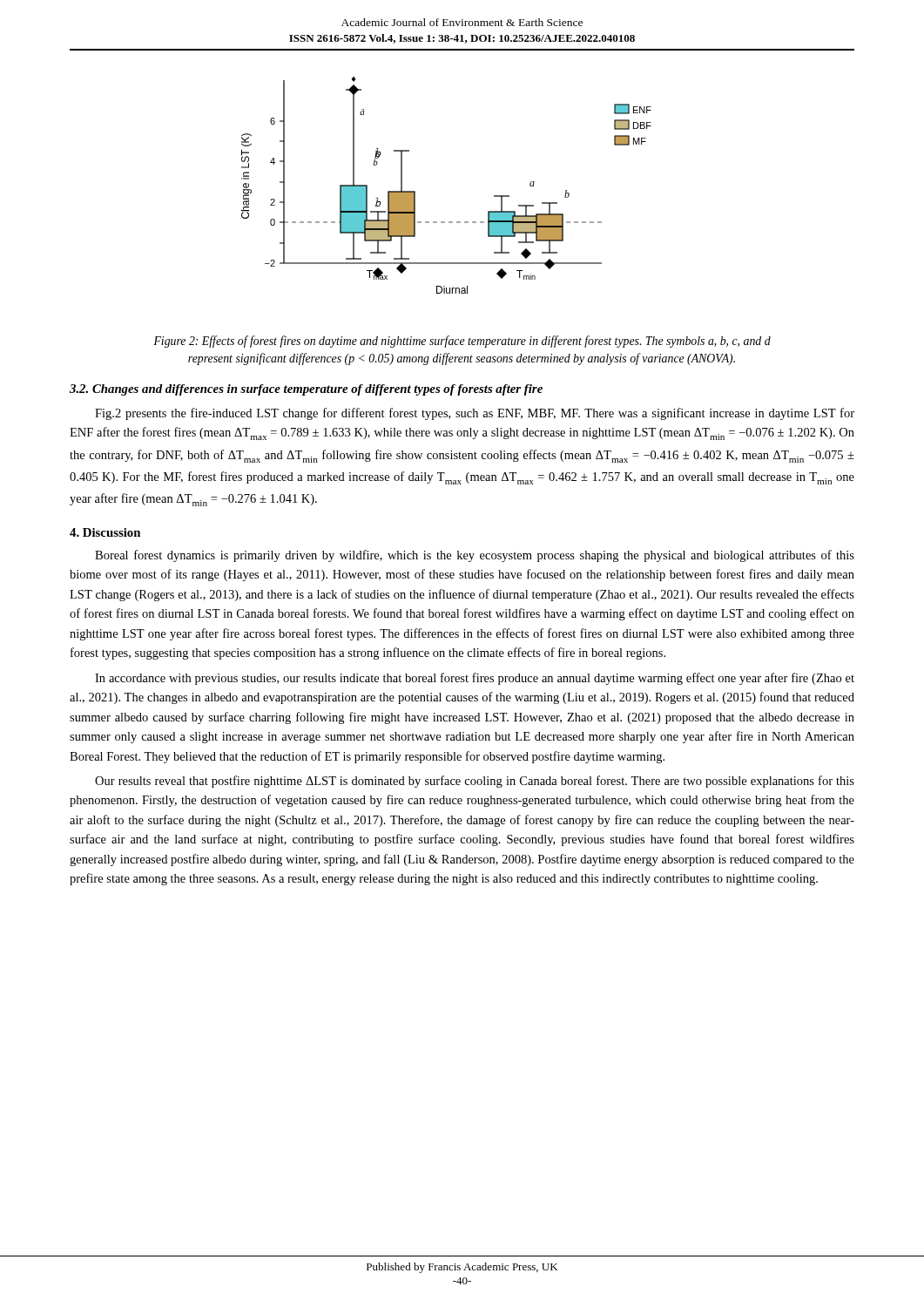Image resolution: width=924 pixels, height=1307 pixels.
Task: Locate the text block that says "Boreal forest dynamics is primarily driven"
Action: pyautogui.click(x=462, y=604)
